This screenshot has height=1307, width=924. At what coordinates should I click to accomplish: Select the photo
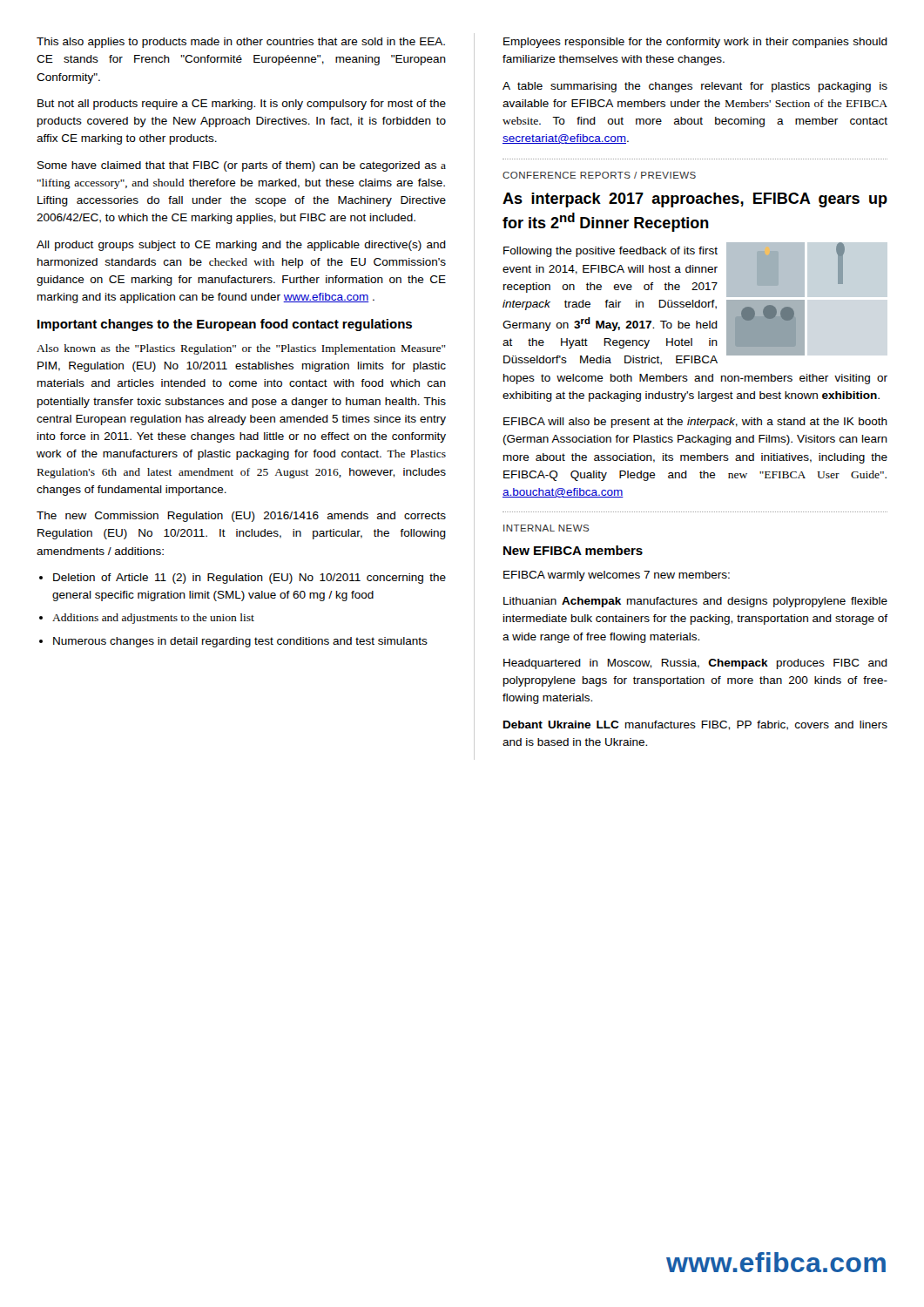coord(807,300)
